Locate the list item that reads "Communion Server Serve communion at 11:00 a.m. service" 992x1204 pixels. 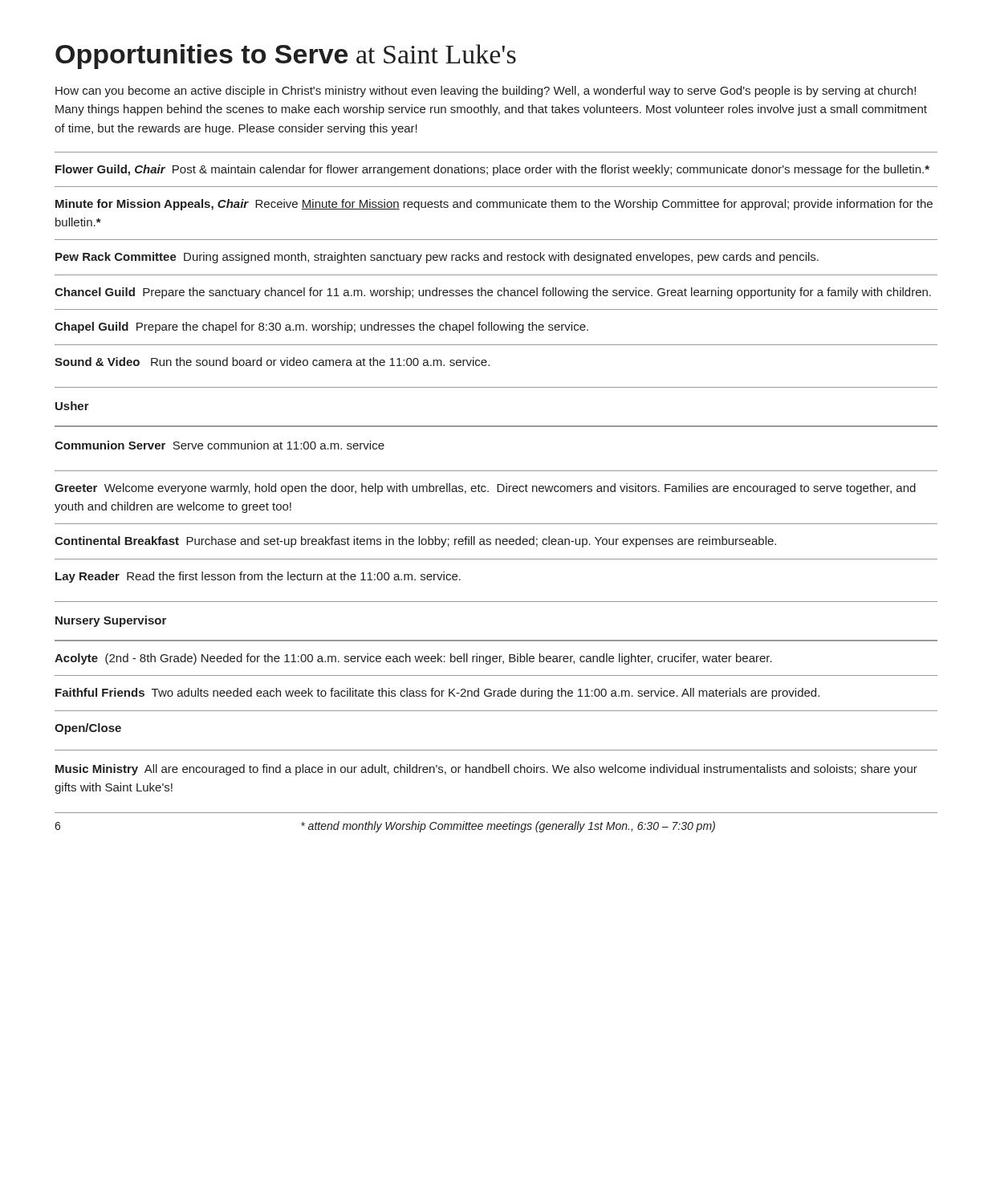click(219, 445)
